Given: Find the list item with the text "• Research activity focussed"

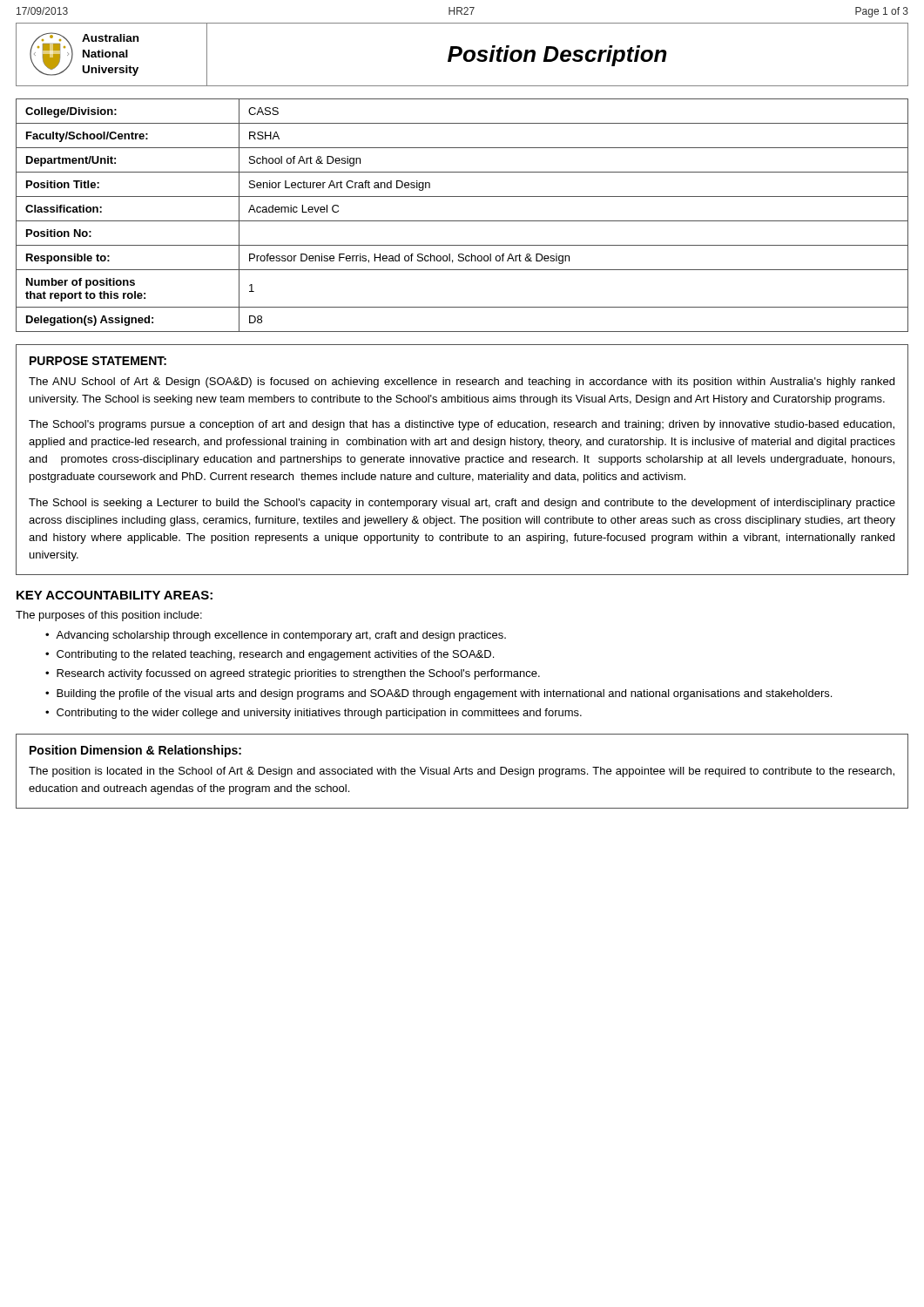Looking at the screenshot, I should pos(293,674).
